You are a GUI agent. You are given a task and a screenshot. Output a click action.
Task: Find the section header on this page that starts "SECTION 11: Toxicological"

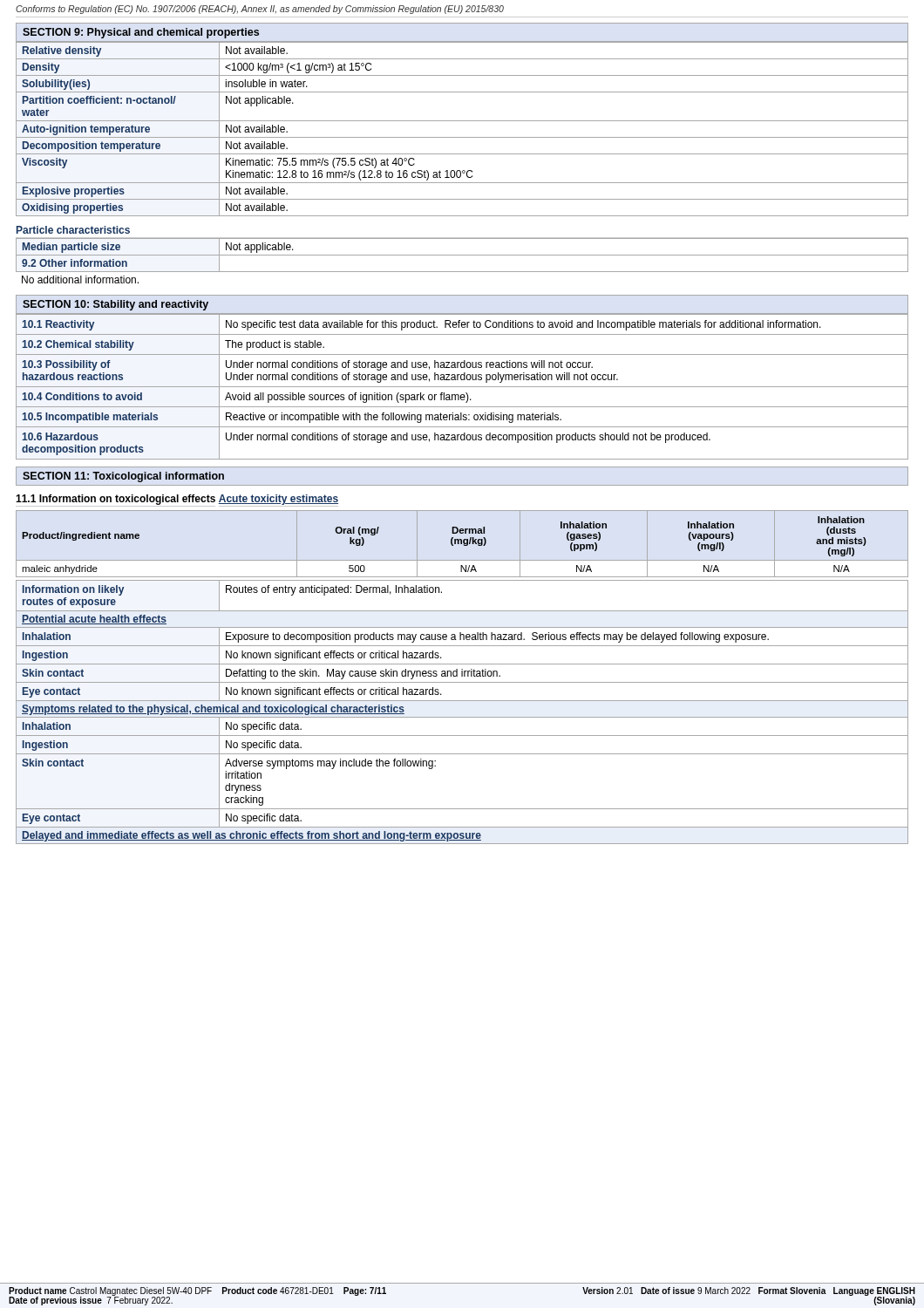pos(124,476)
